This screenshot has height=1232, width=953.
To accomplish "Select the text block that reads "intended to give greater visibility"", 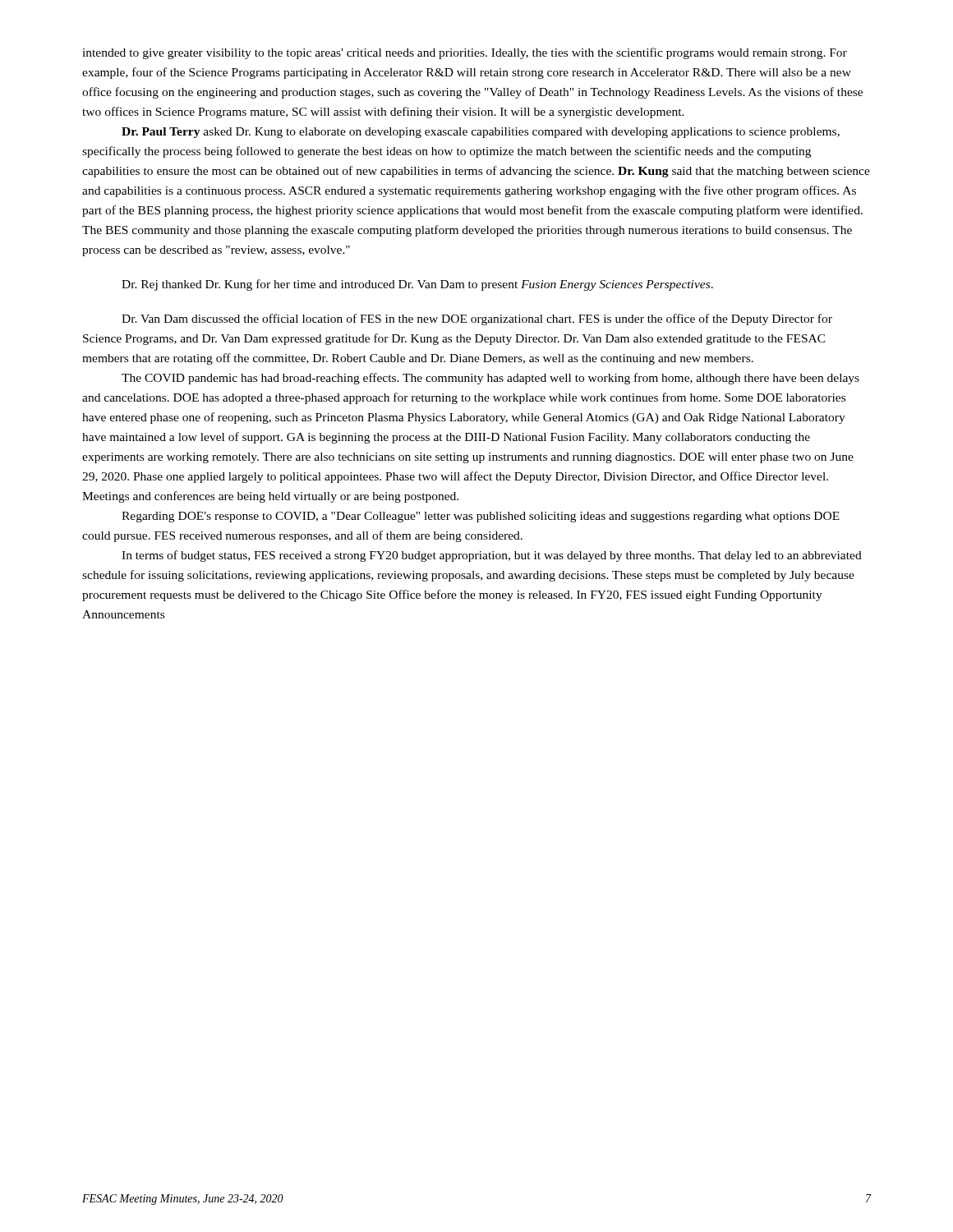I will pyautogui.click(x=476, y=82).
